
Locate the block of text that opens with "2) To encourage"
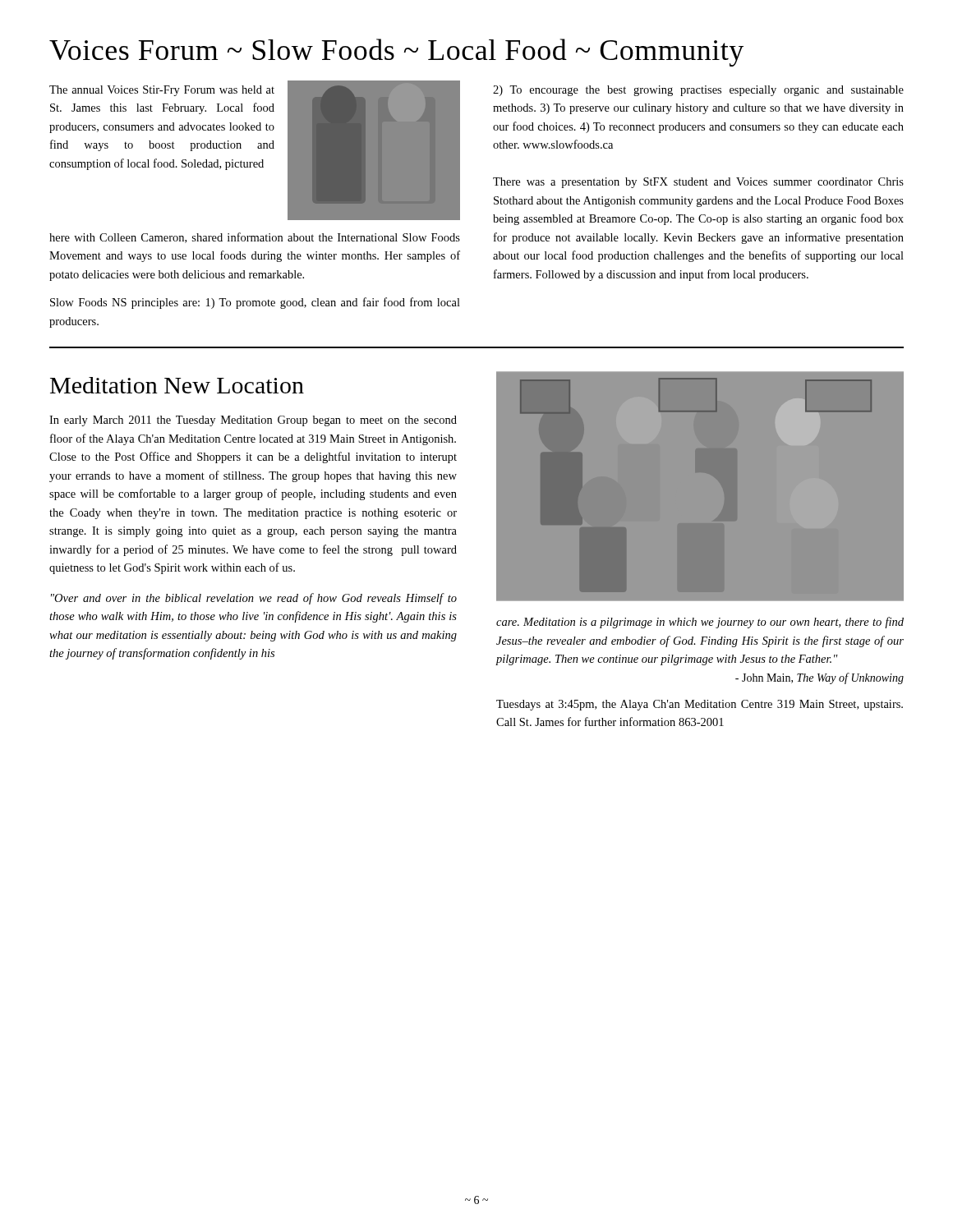(698, 182)
